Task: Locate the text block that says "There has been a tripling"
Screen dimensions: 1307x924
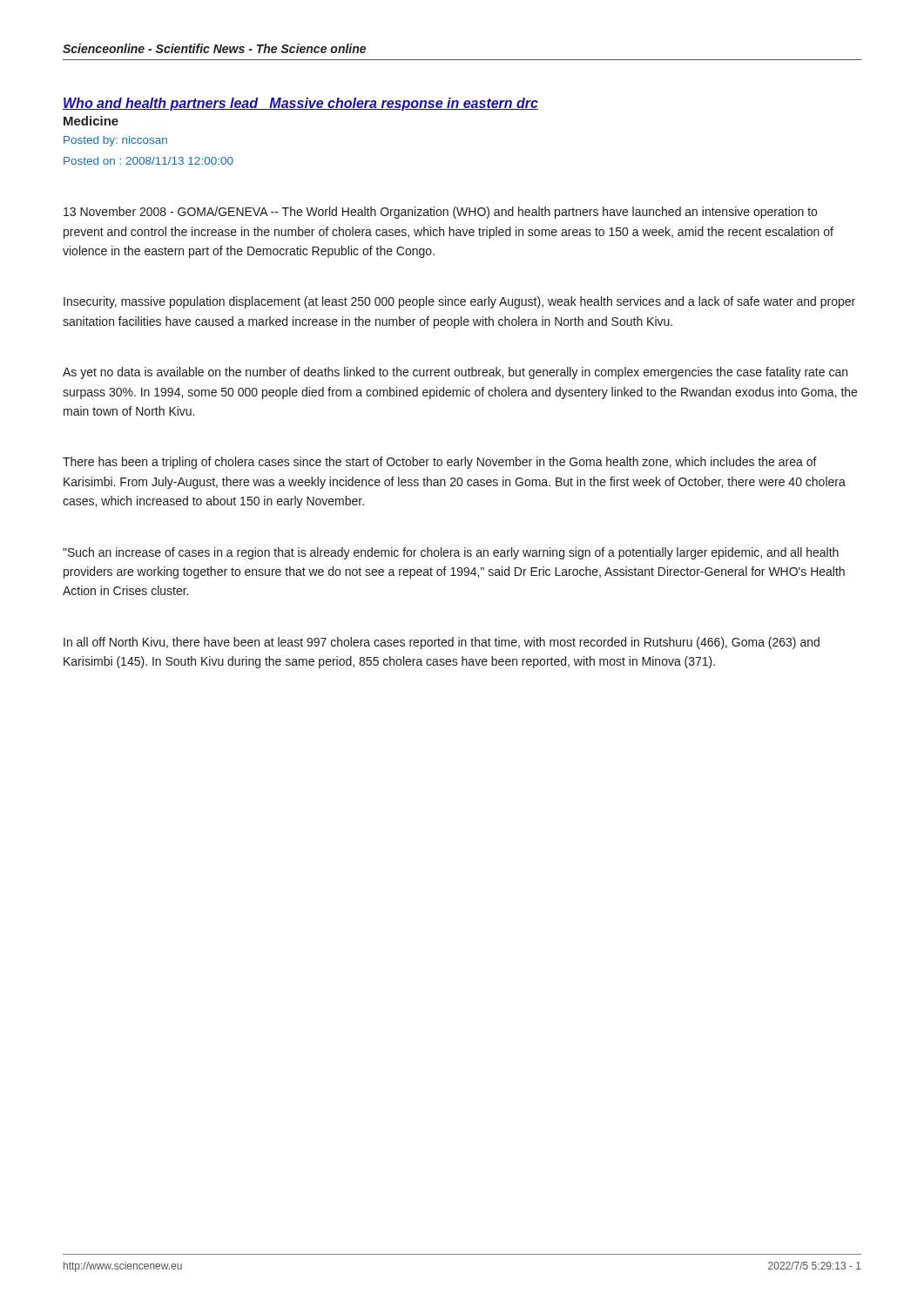Action: [x=454, y=482]
